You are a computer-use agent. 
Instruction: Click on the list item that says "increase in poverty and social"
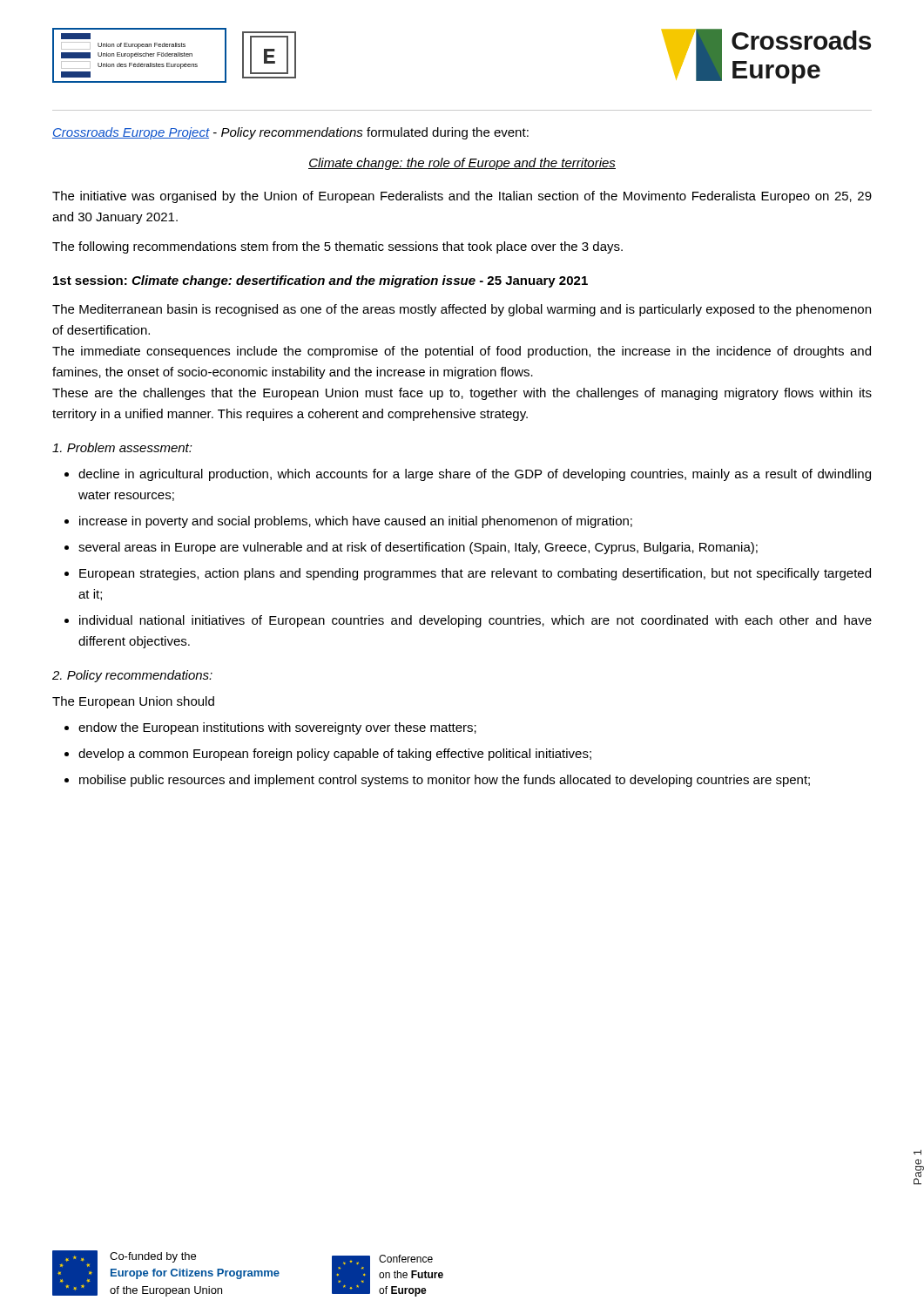356,521
